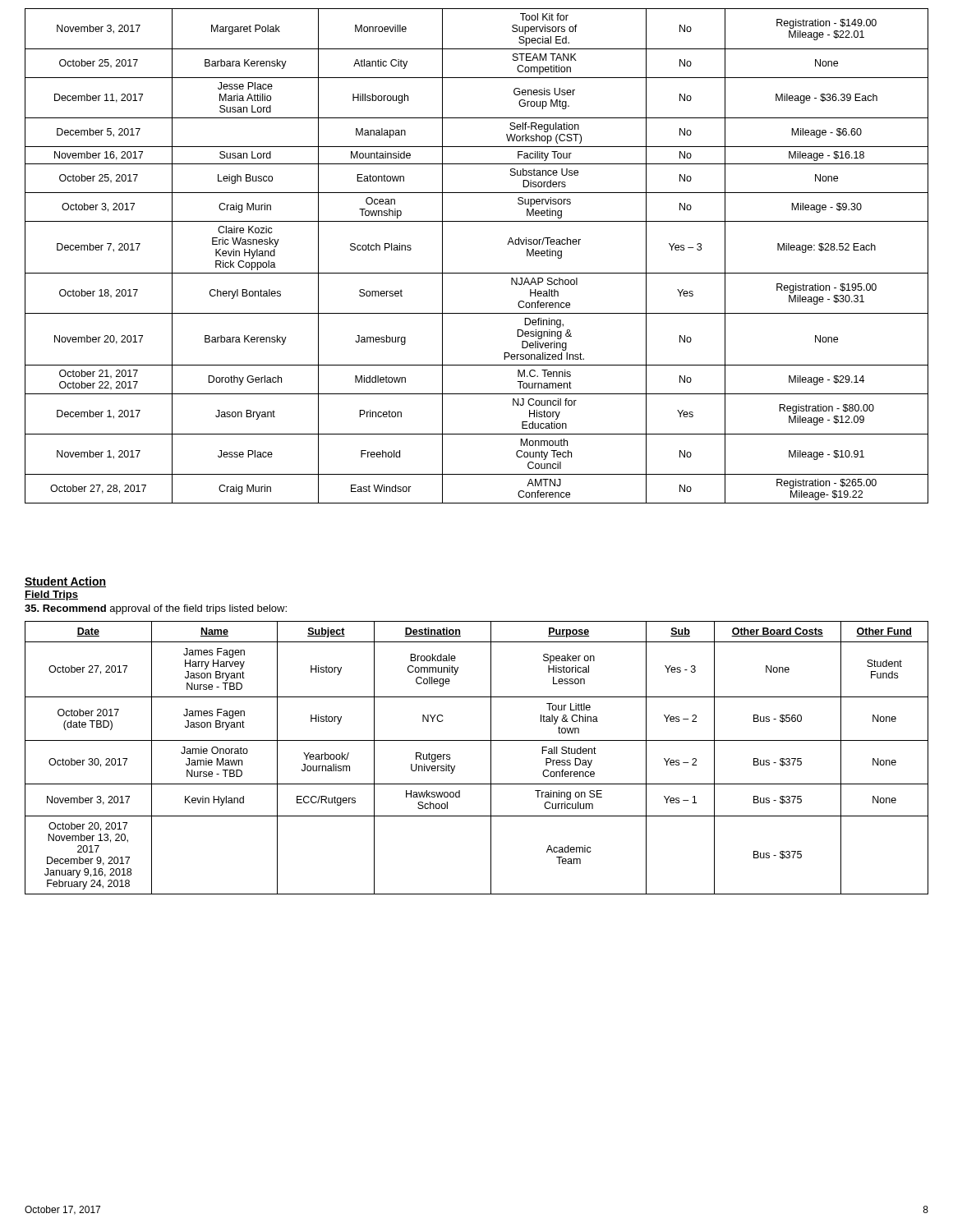Find the table that mentions "Advisor/Teacher Meeting"
Screen dimensions: 1232x953
(476, 256)
